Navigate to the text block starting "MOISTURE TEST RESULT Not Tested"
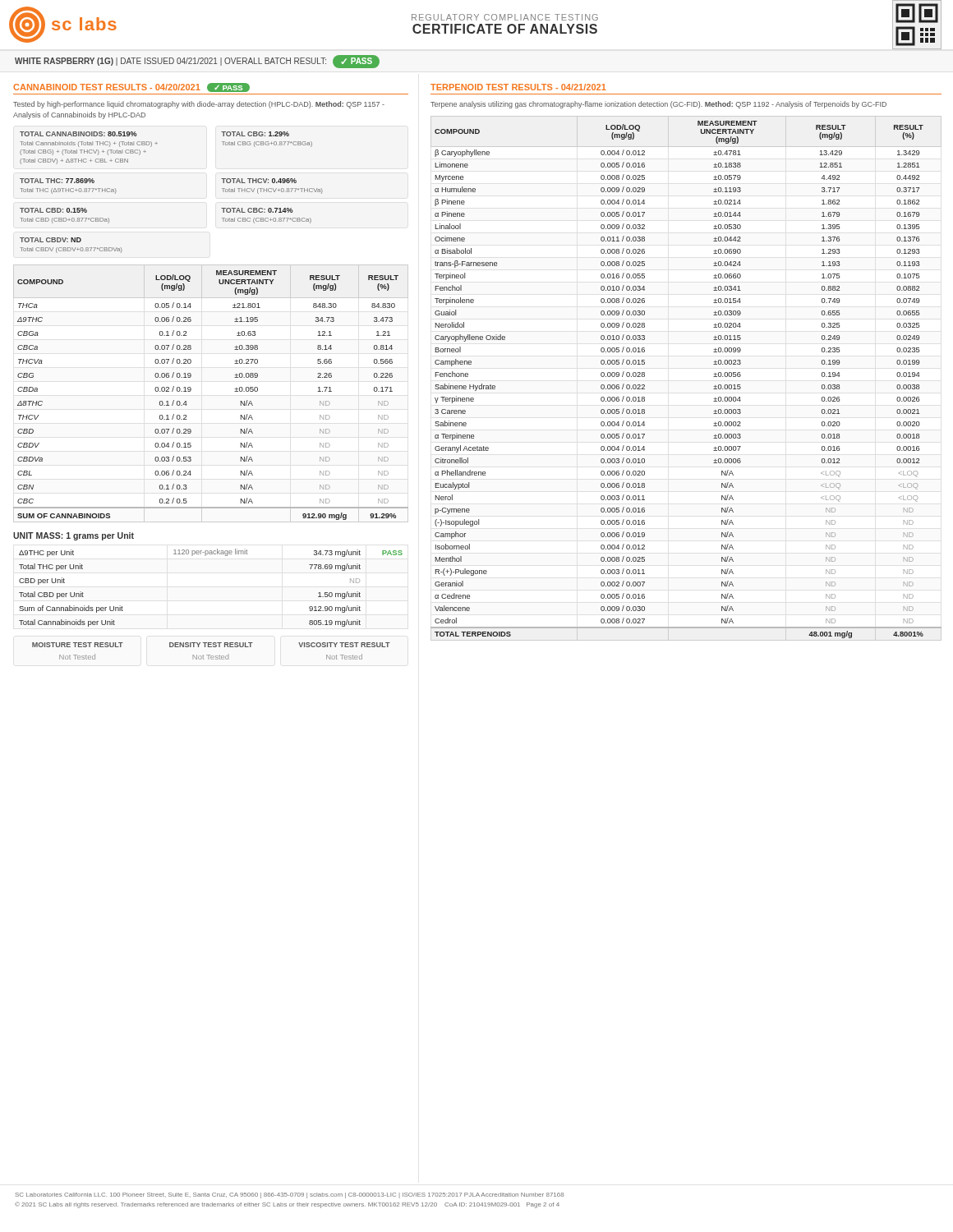Viewport: 953px width, 1232px height. pos(77,651)
